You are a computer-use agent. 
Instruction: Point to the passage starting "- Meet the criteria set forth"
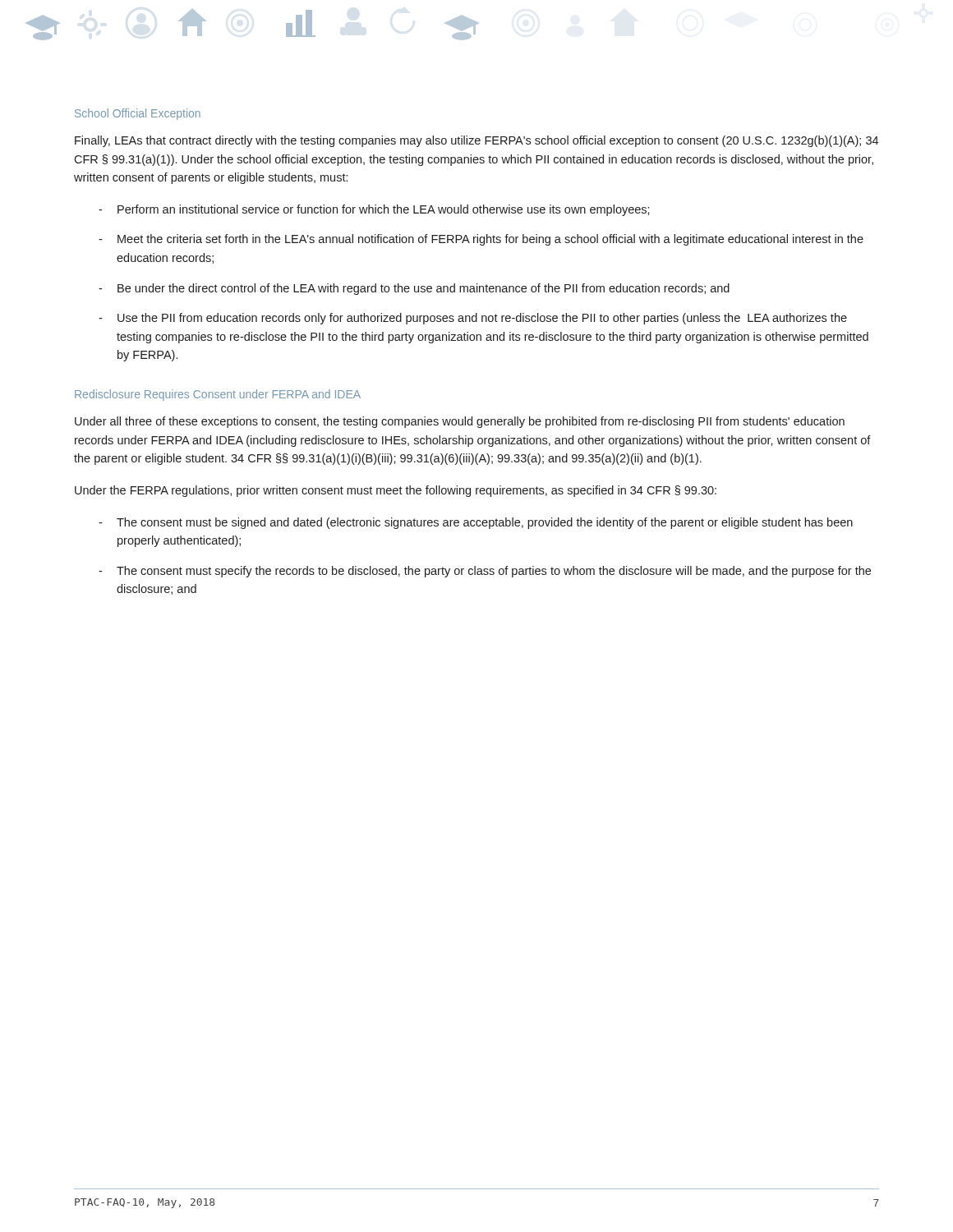pos(489,249)
